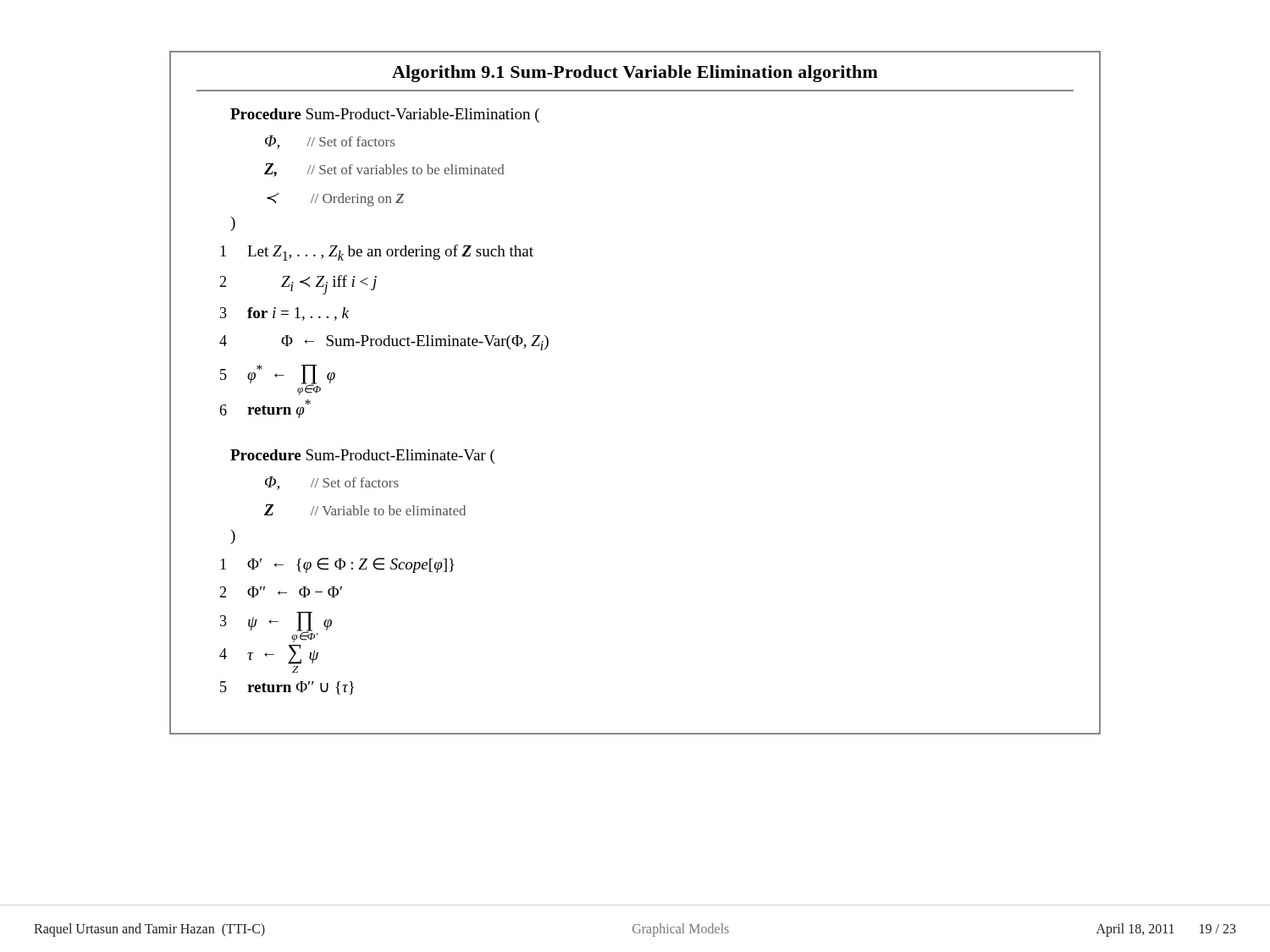
Task: Click on the passage starting "5 φ* ← ∏"
Action: pyautogui.click(x=278, y=379)
